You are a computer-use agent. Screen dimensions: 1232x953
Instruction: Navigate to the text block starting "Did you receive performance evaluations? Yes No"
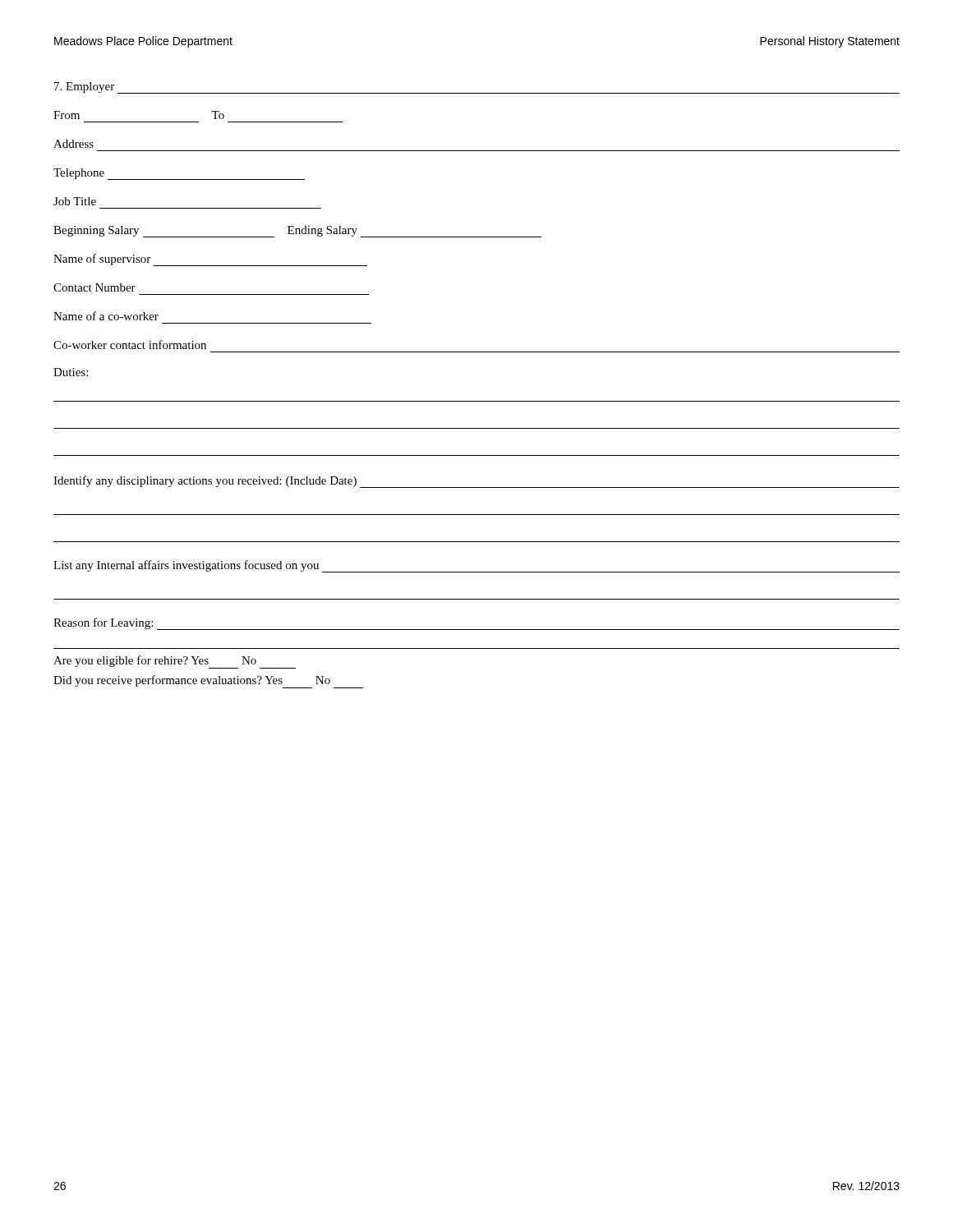pos(208,681)
